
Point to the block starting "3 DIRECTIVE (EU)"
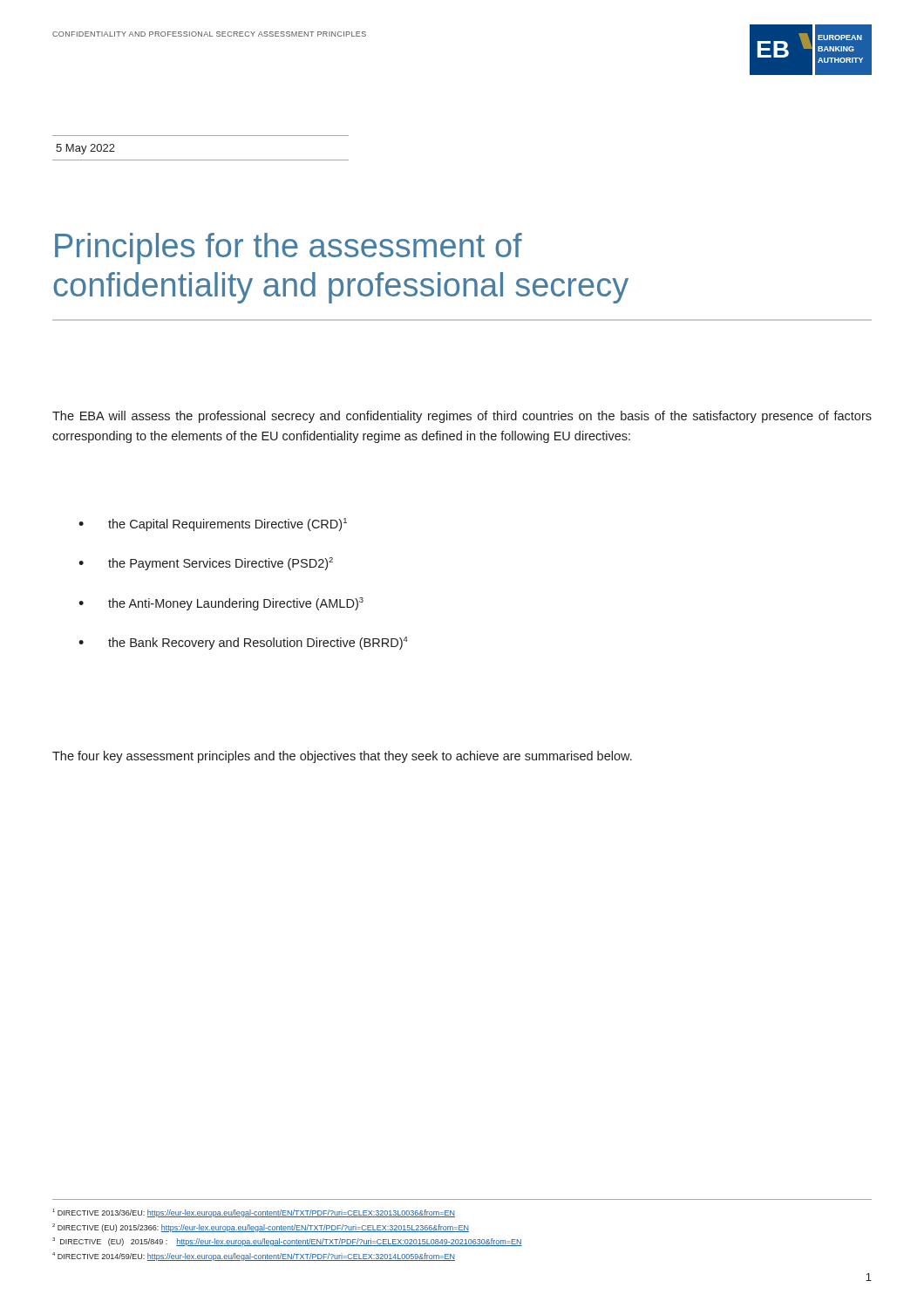[287, 1241]
